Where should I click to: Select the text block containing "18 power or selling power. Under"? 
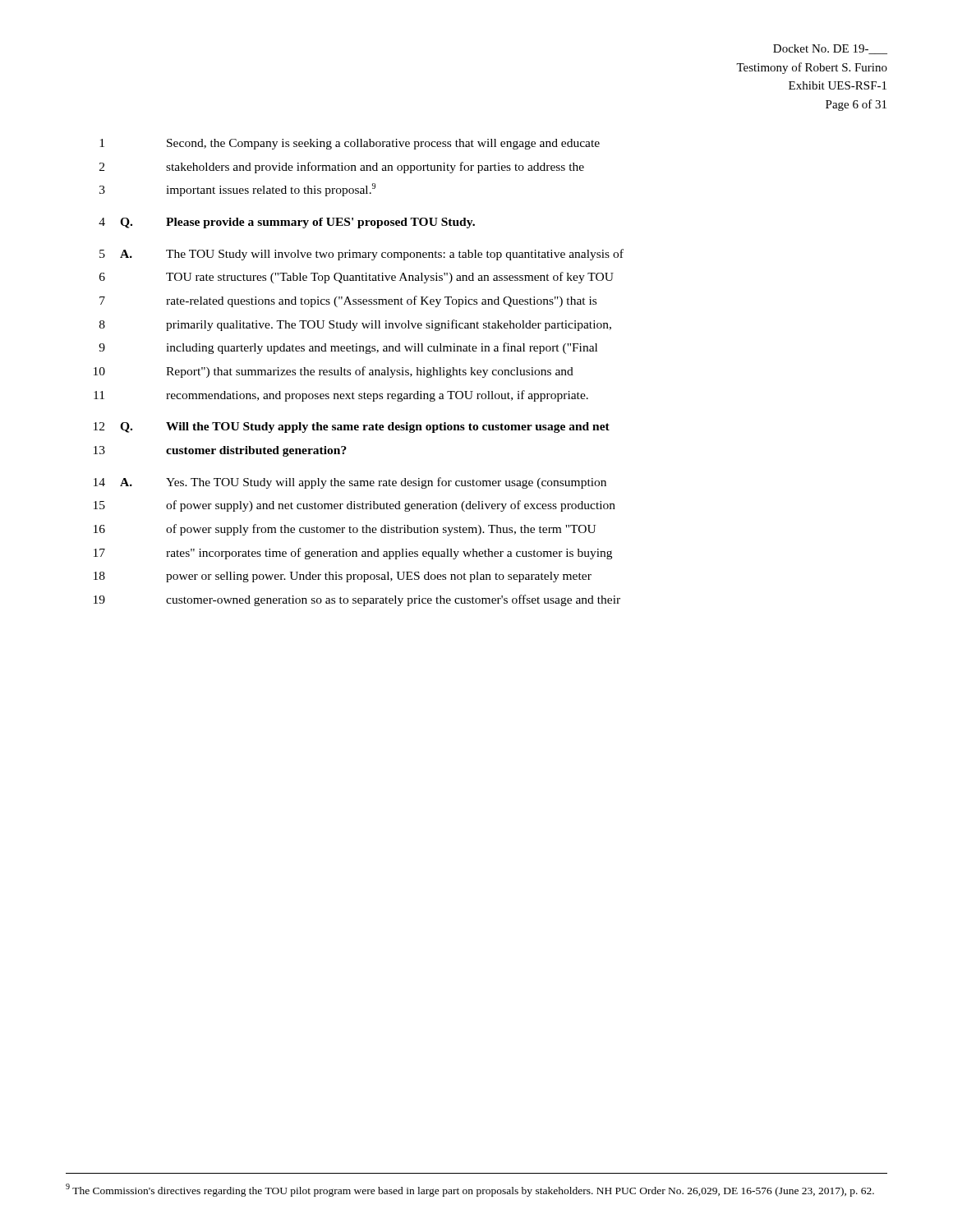(x=476, y=576)
